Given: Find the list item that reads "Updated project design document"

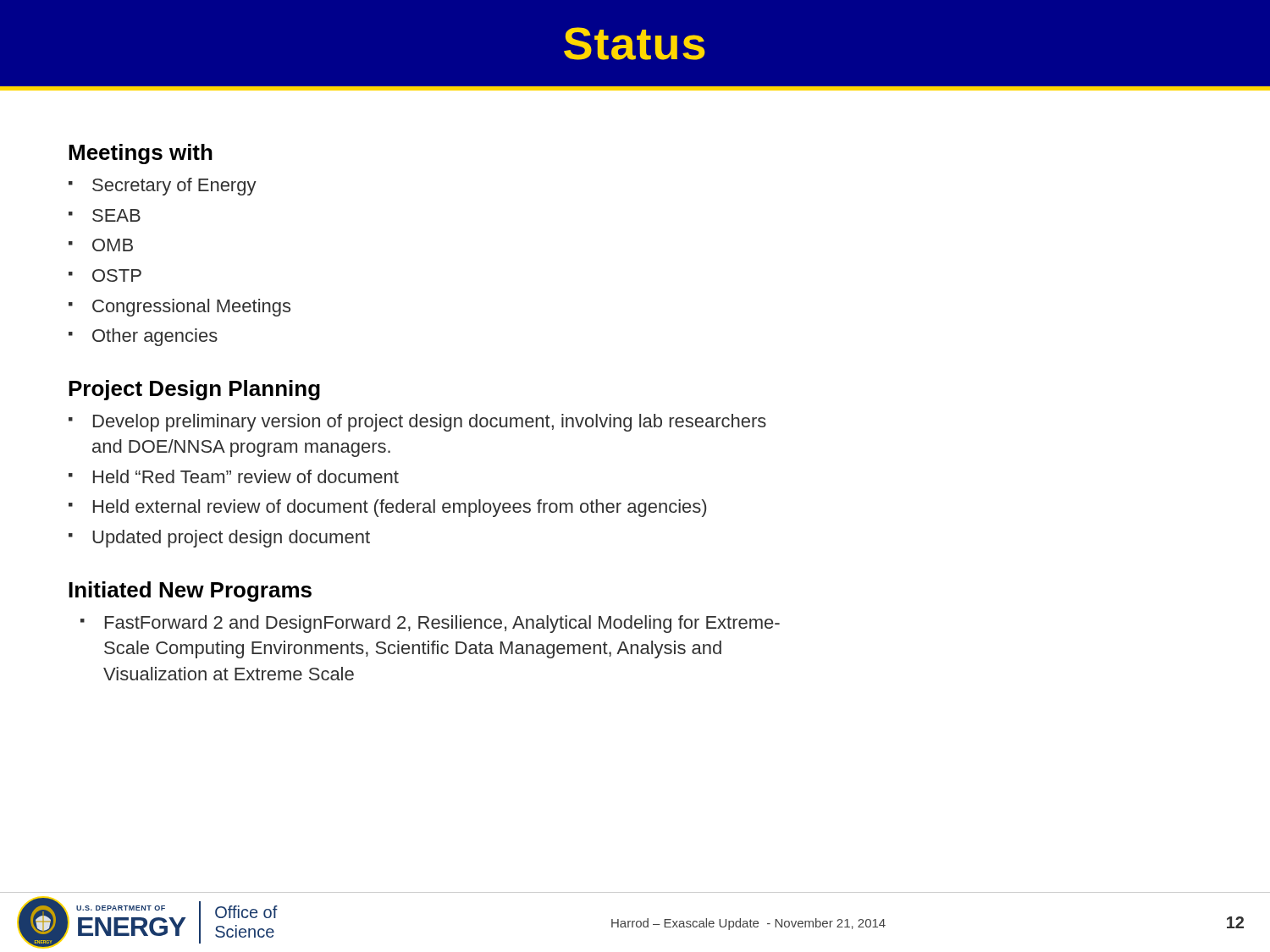Looking at the screenshot, I should pos(231,537).
